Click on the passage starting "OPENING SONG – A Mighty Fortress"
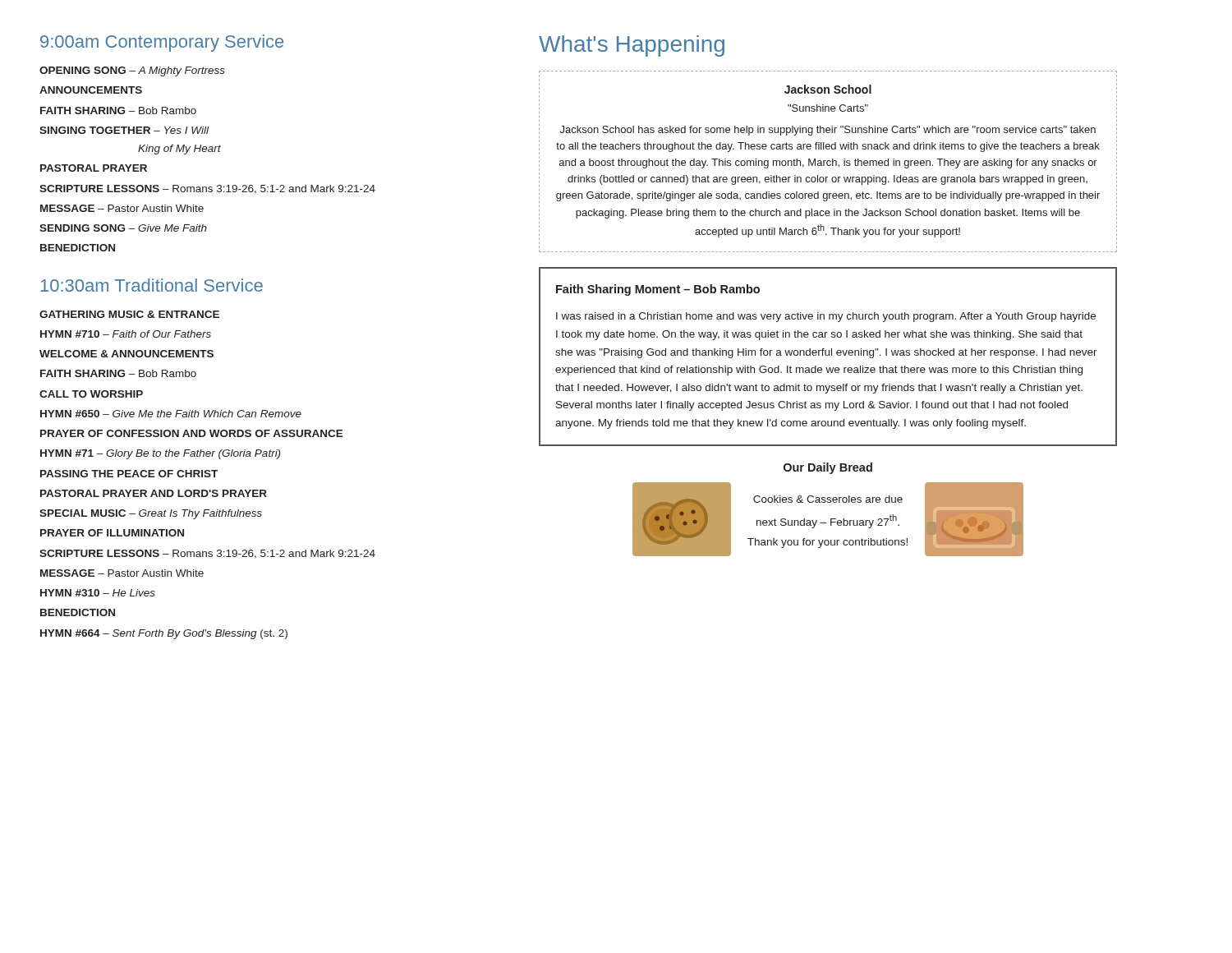 point(132,70)
